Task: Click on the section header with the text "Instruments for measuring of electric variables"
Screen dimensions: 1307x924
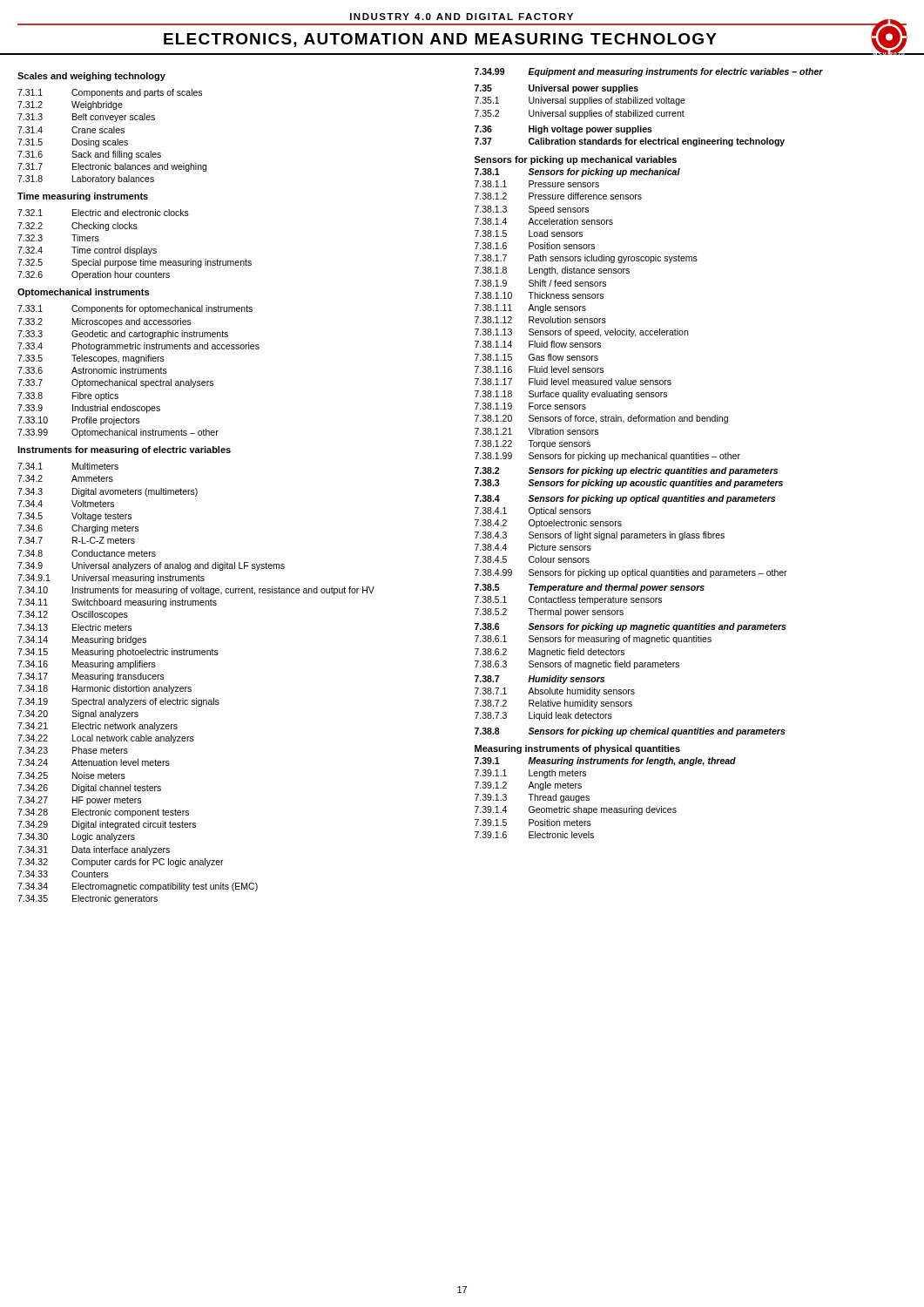Action: (234, 450)
